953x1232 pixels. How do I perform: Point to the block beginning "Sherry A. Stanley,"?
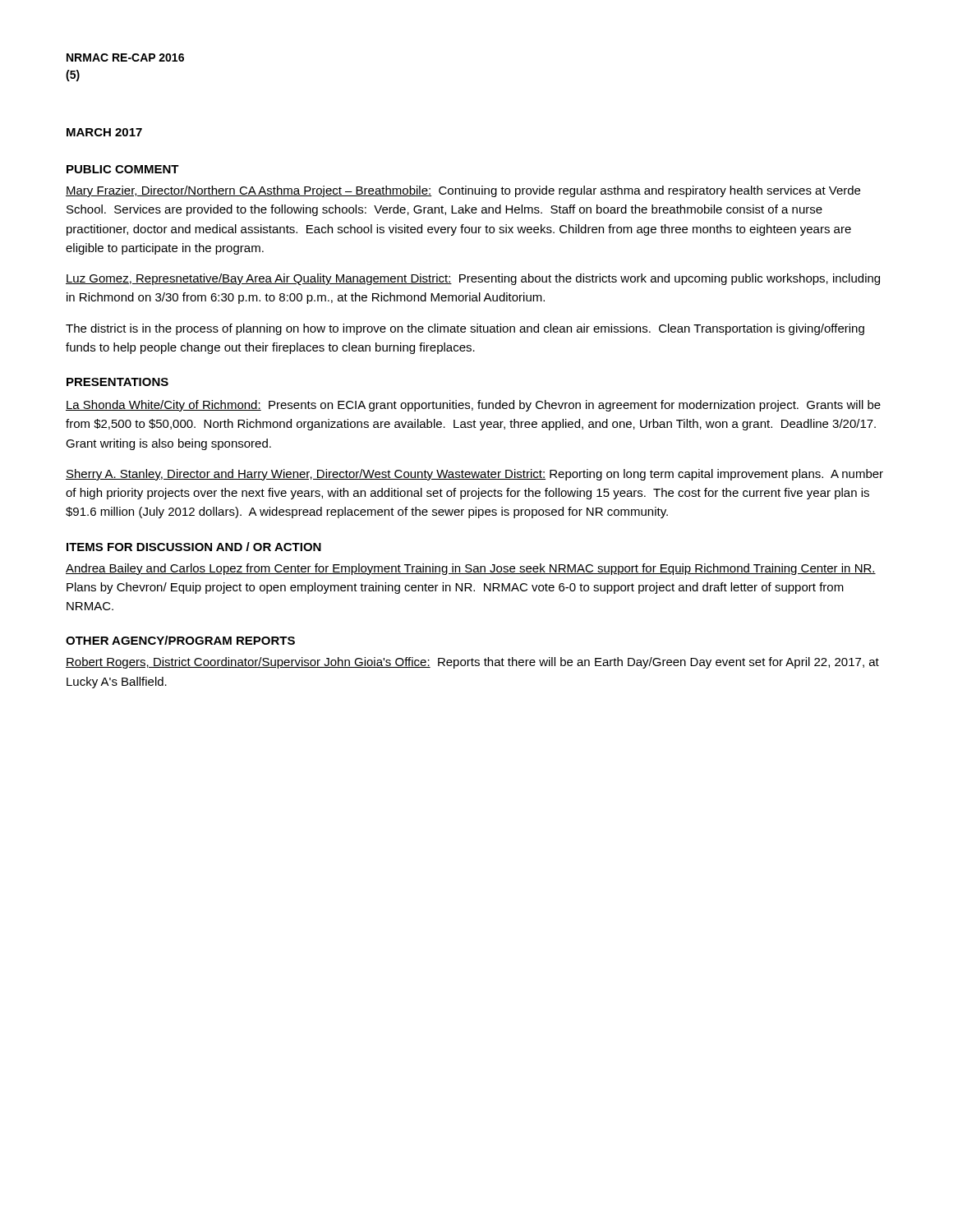(x=474, y=492)
